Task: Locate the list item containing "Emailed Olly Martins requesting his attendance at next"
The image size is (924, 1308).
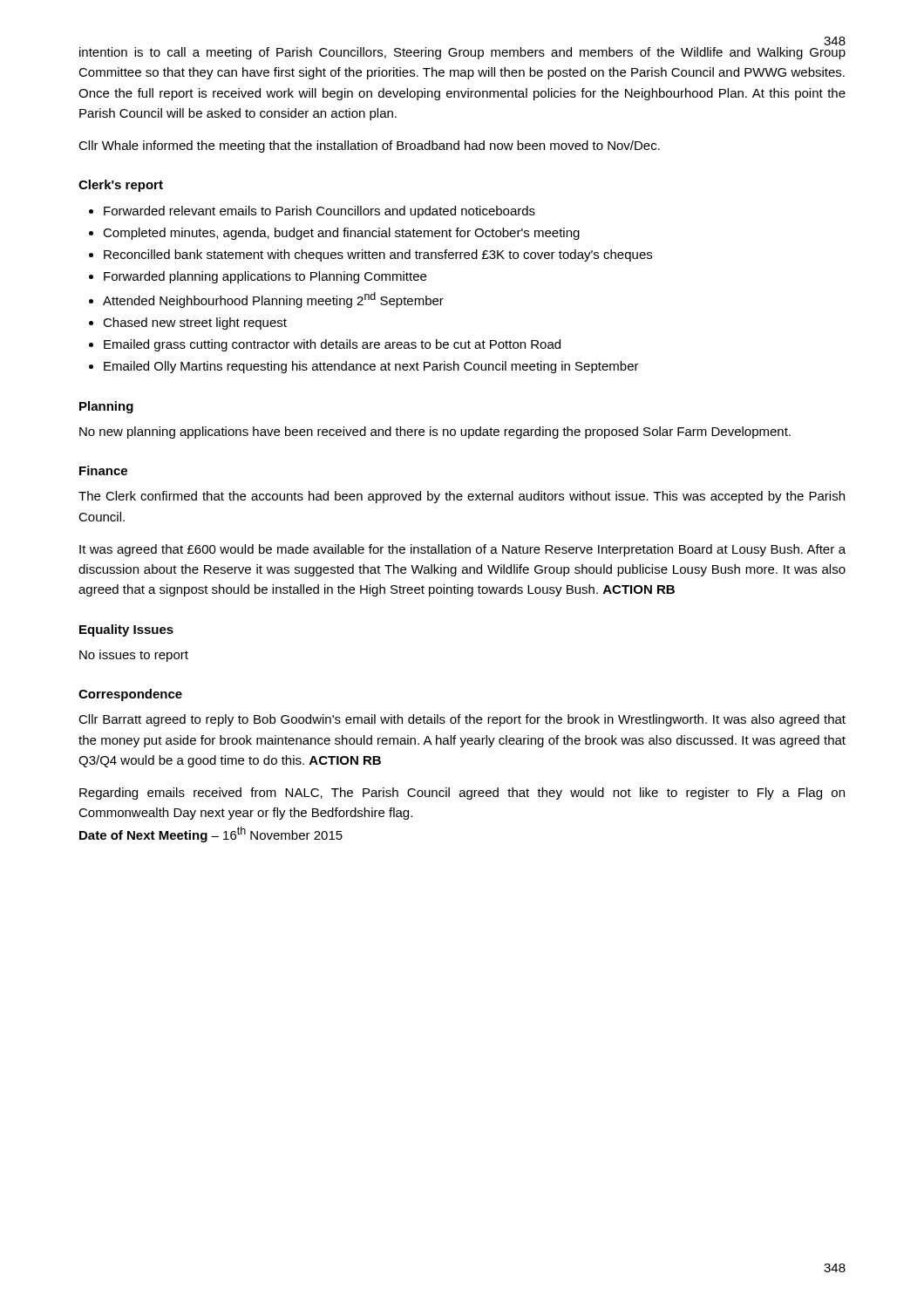Action: coord(371,366)
